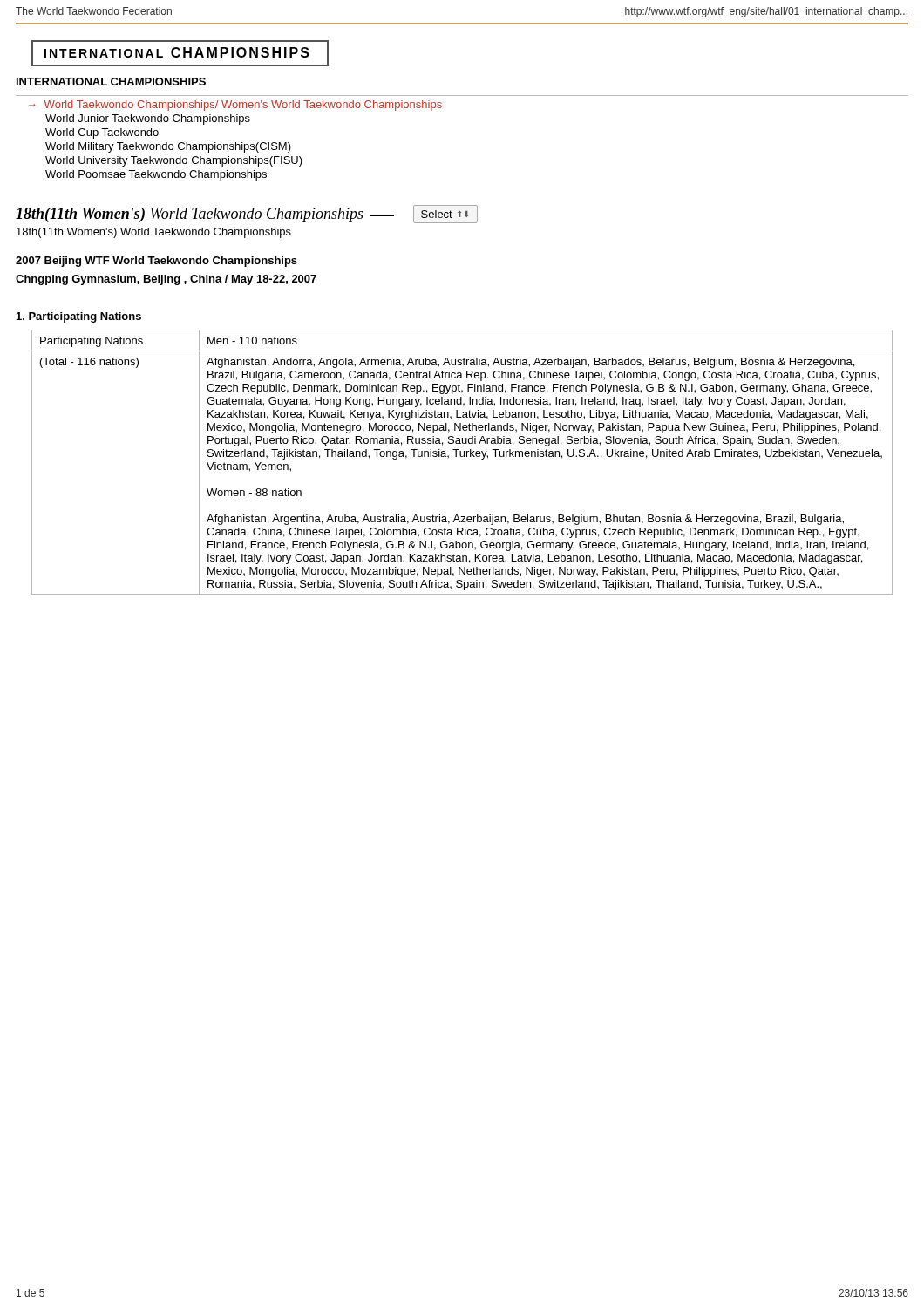The width and height of the screenshot is (924, 1308).
Task: Click on the table containing "Participating Nations"
Action: click(x=462, y=462)
